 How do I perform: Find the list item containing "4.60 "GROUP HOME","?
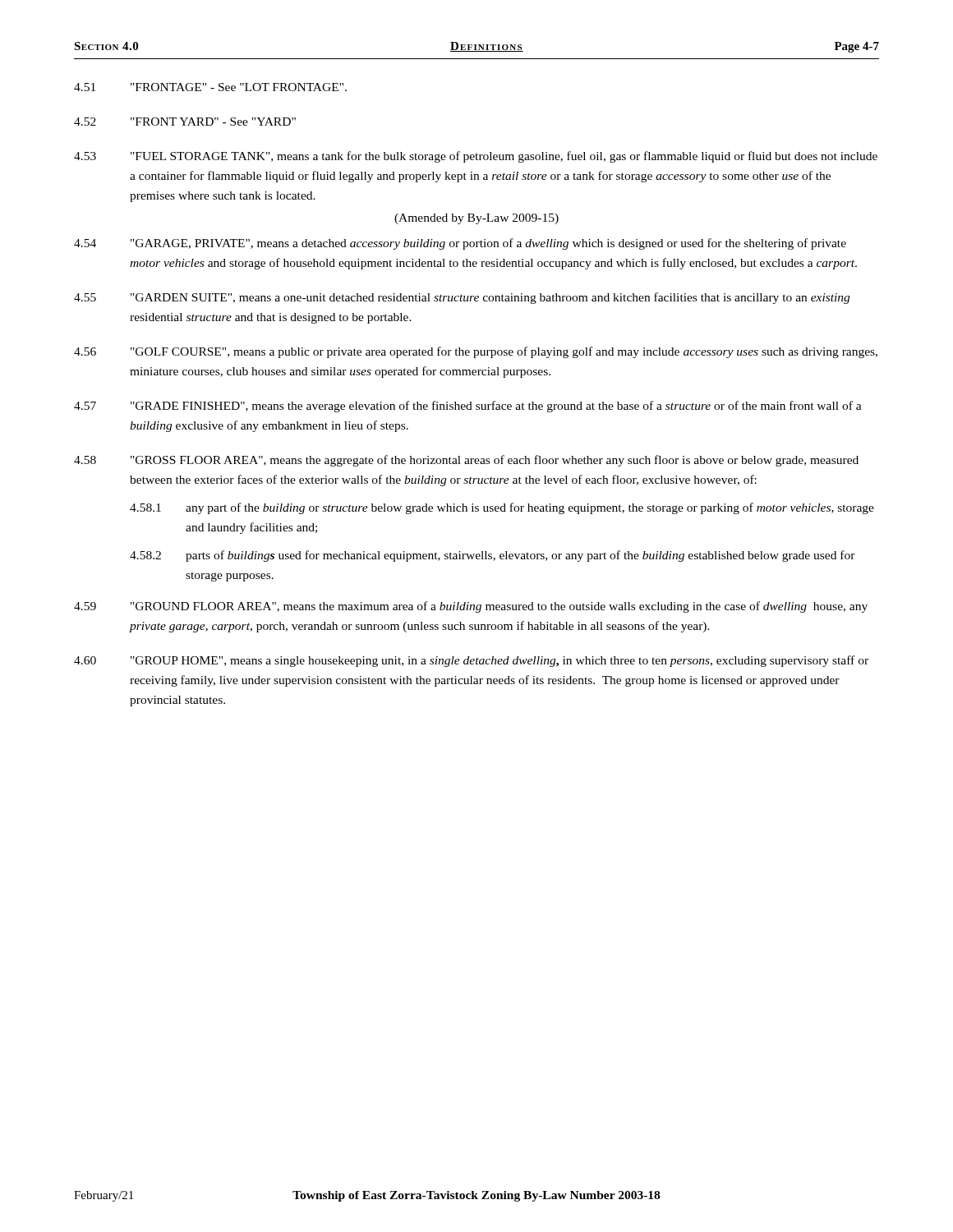click(x=476, y=680)
